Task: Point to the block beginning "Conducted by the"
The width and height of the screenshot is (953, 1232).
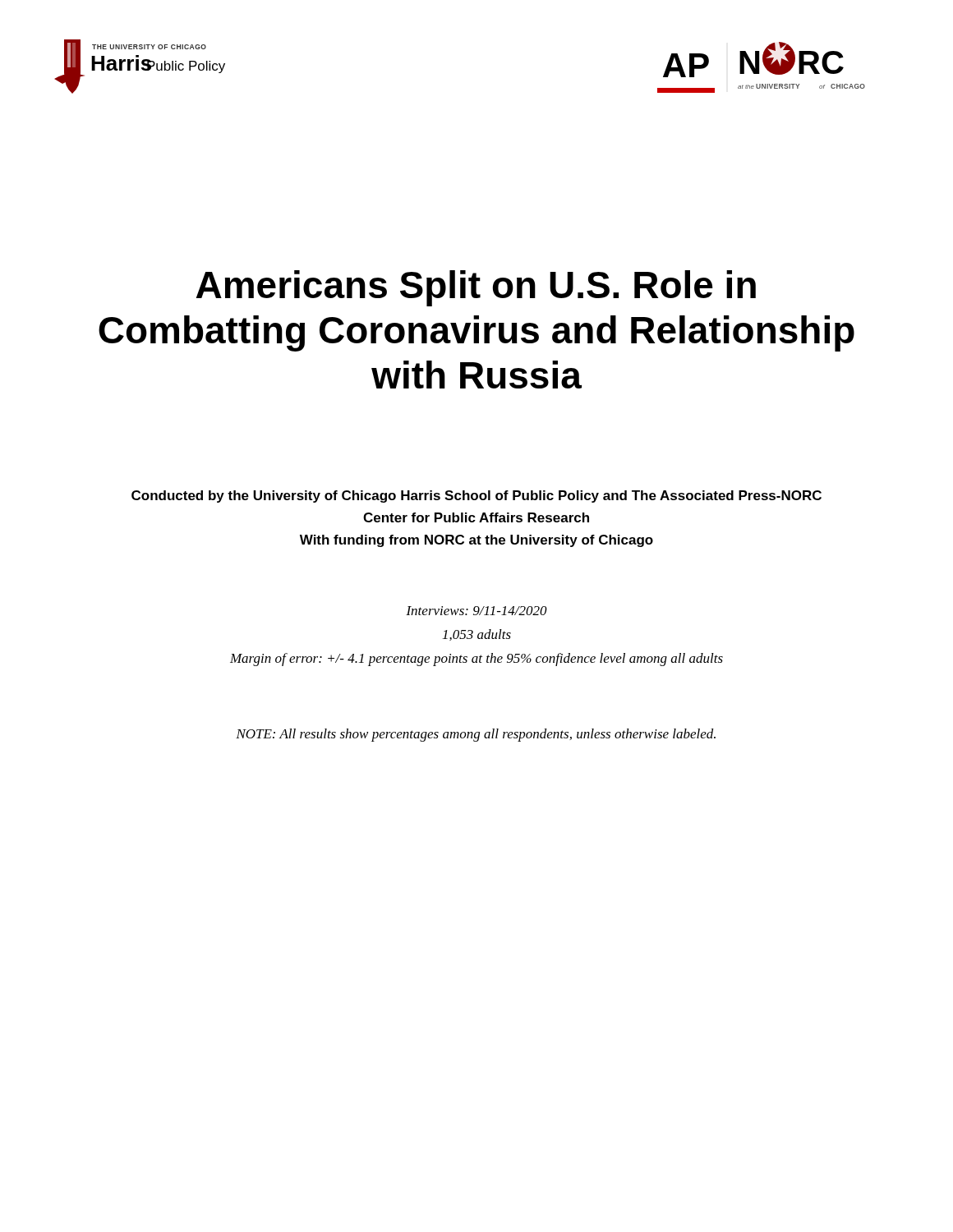Action: tap(476, 518)
